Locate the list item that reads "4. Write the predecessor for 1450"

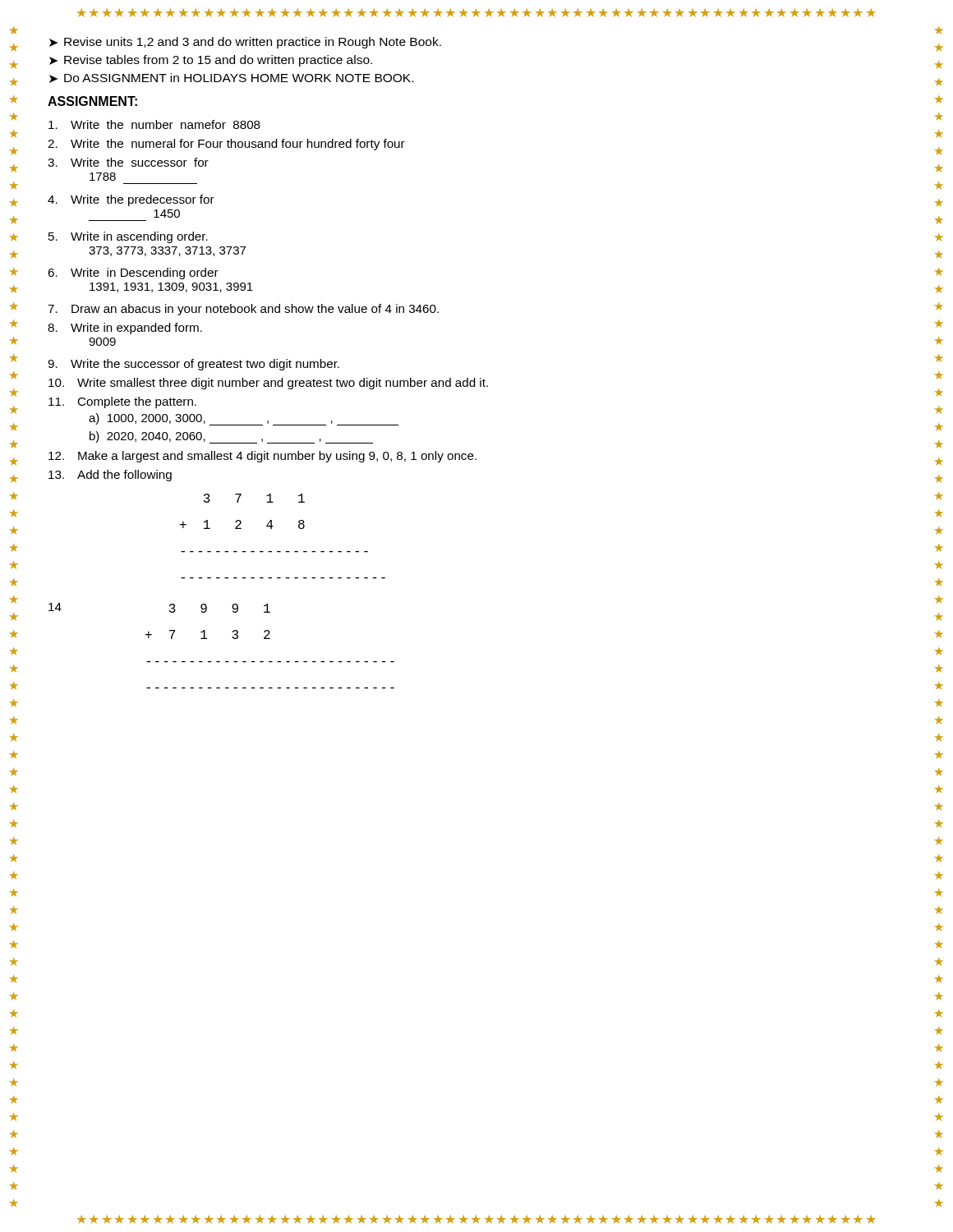pyautogui.click(x=131, y=207)
